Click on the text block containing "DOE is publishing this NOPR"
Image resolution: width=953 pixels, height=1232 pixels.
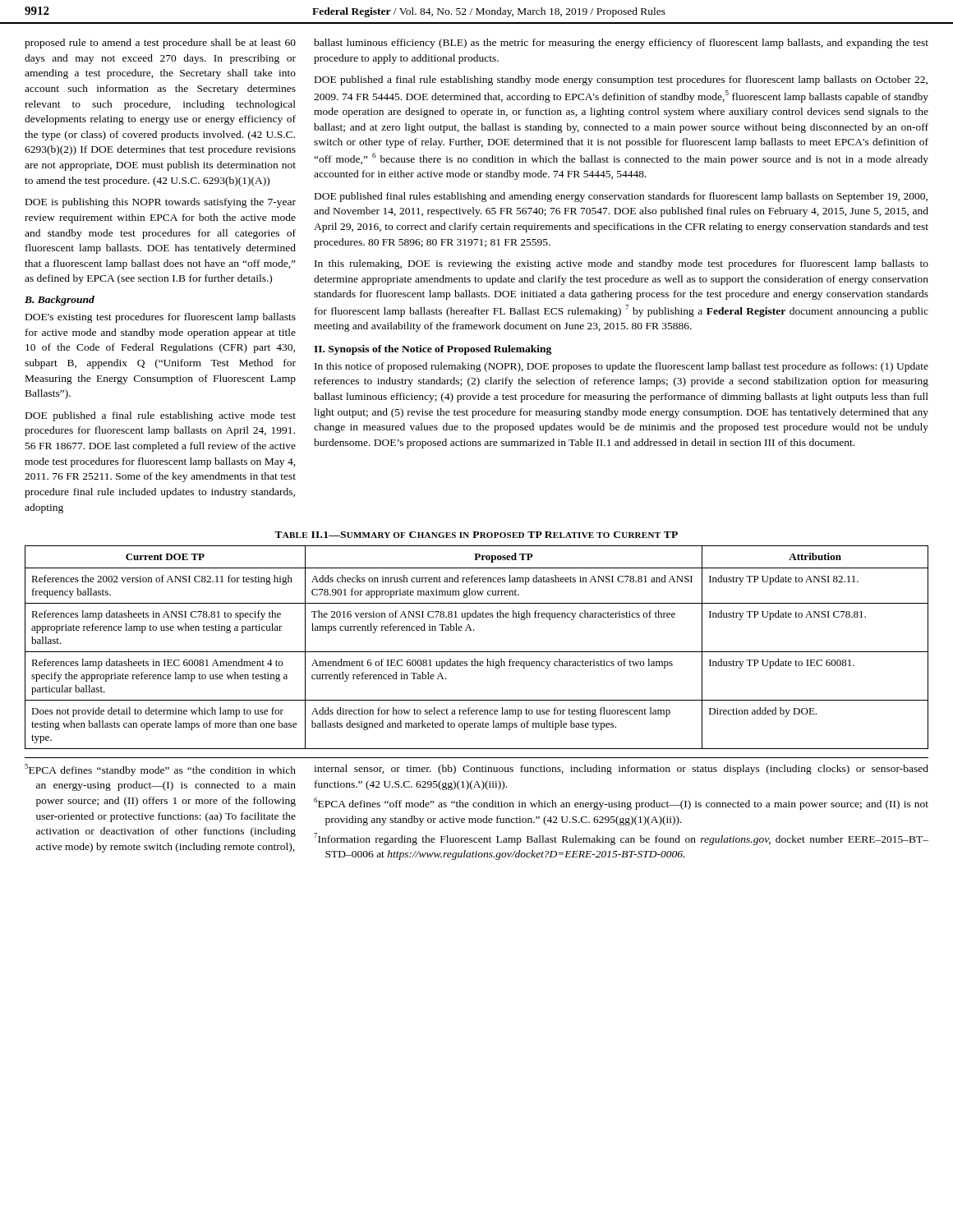(x=160, y=241)
